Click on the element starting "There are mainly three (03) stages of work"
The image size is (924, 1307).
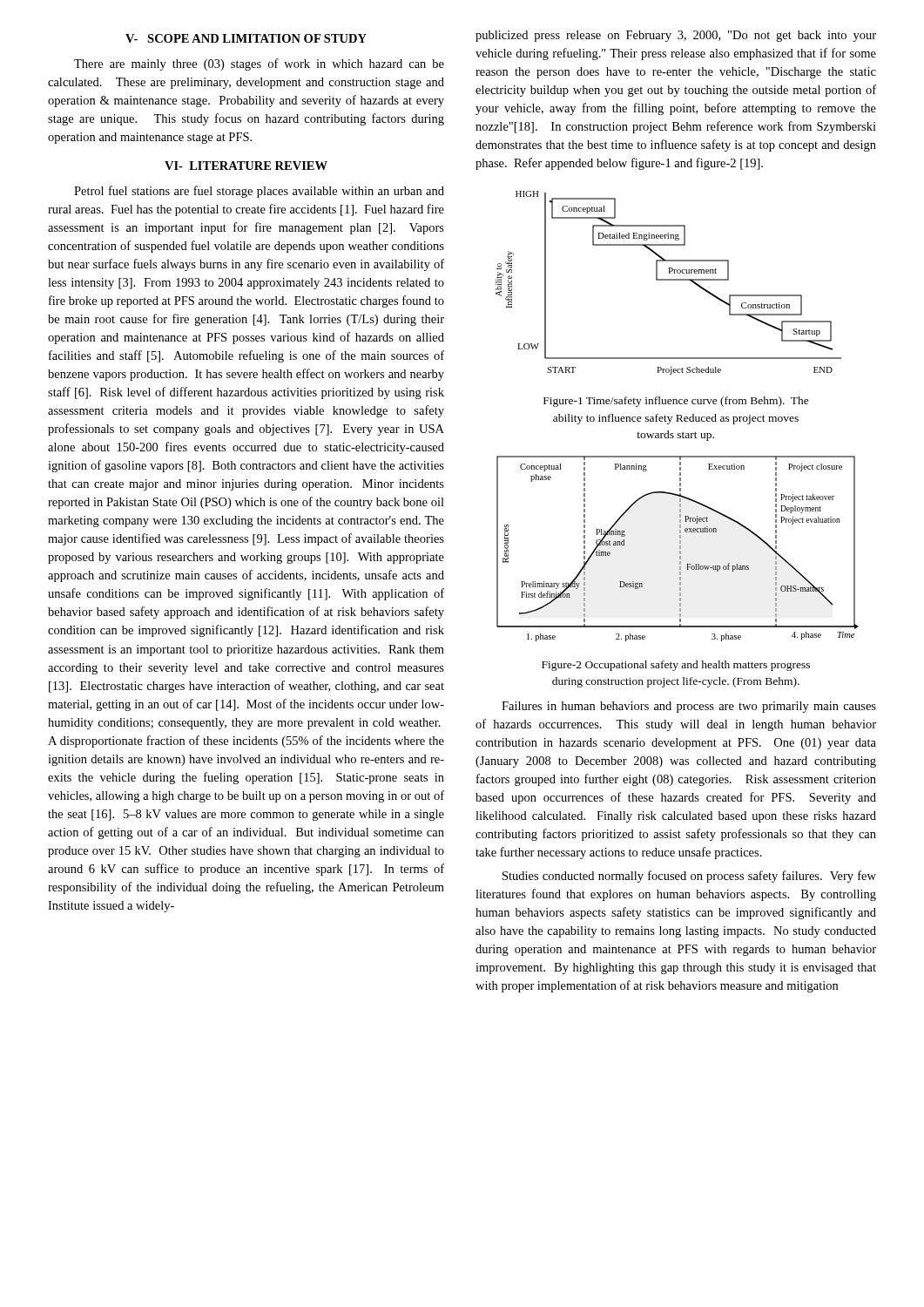point(246,100)
